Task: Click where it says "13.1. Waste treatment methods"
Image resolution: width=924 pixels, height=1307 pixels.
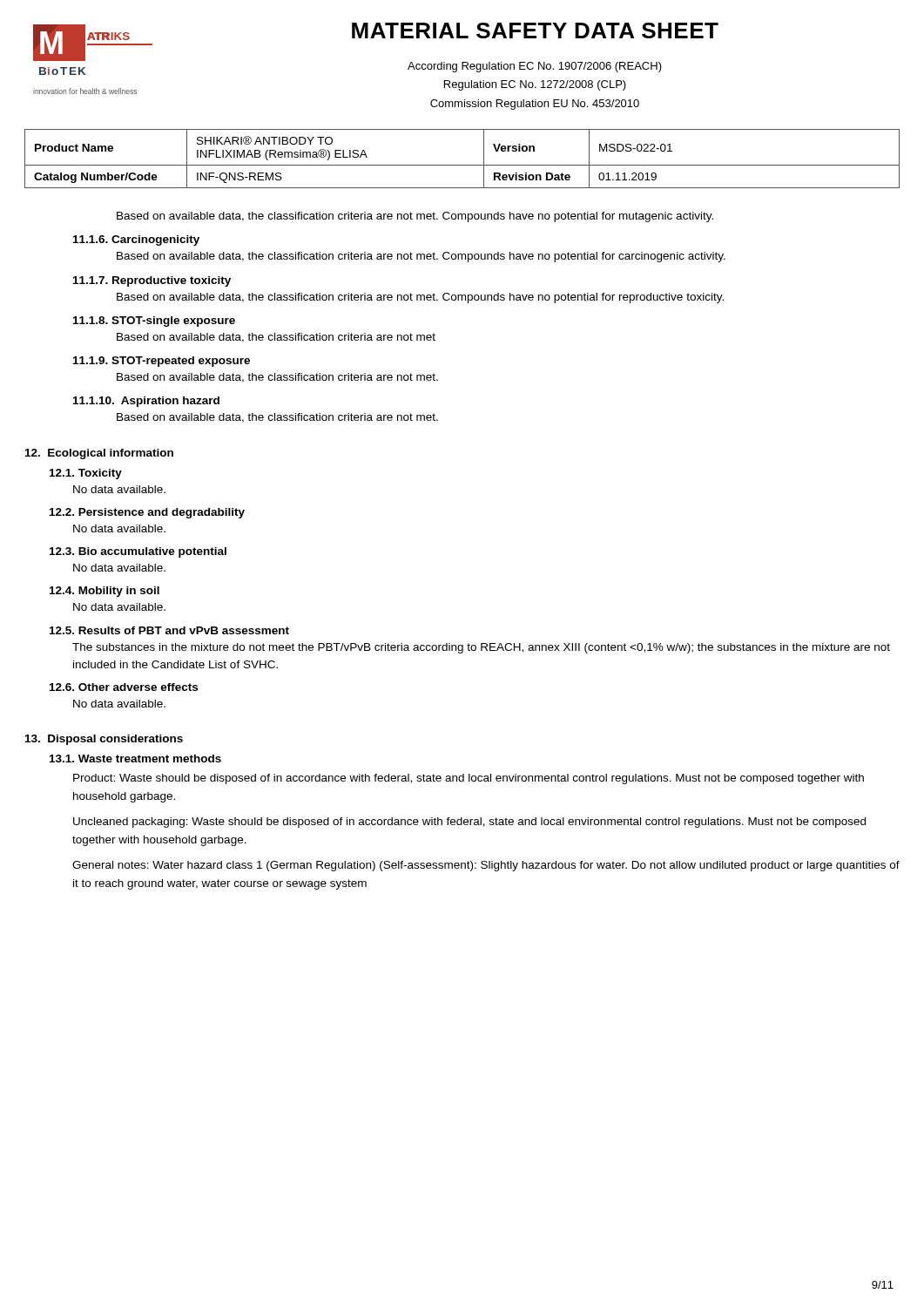Action: 135,759
